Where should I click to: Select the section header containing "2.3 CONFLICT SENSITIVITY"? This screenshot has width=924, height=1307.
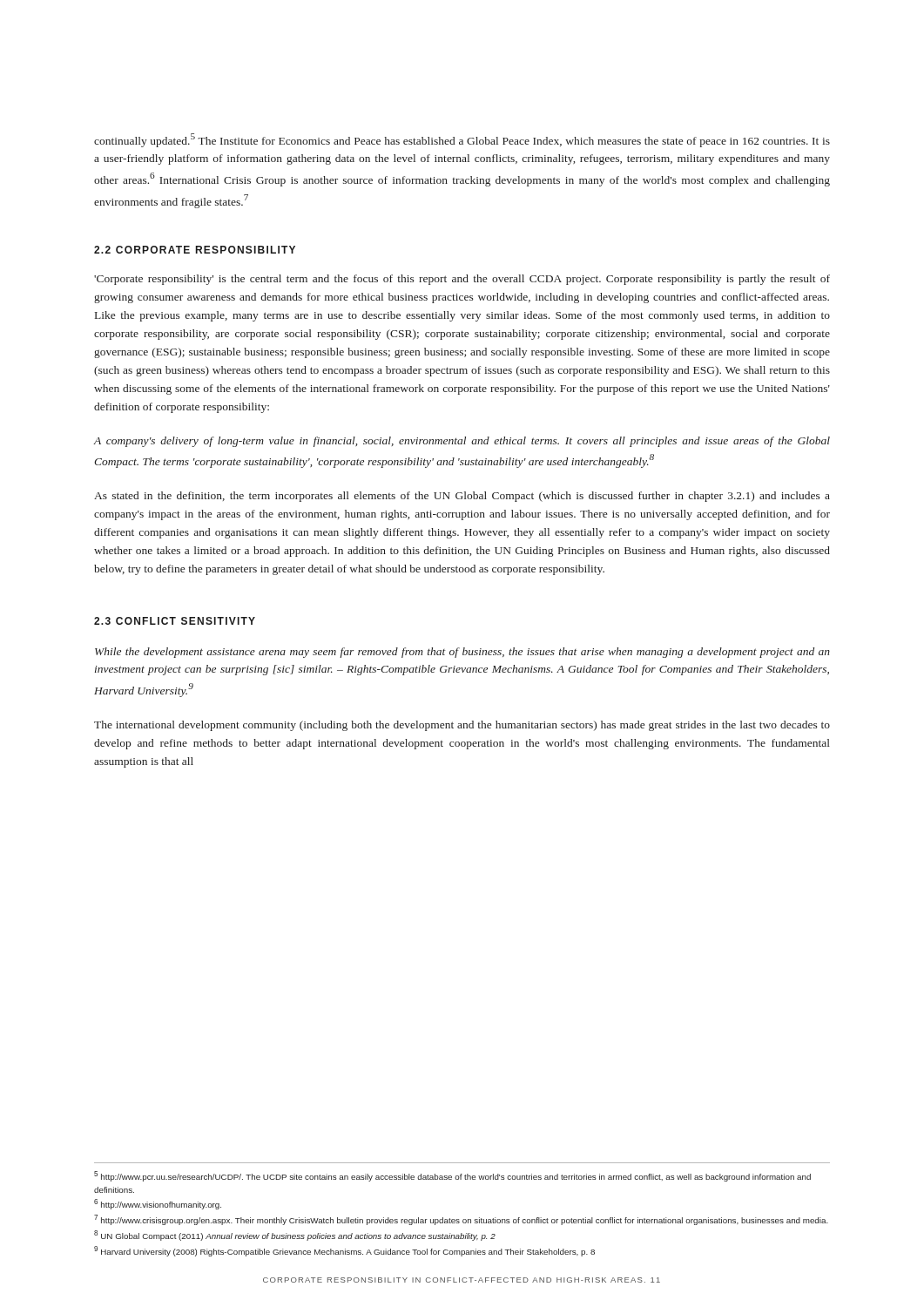175,621
